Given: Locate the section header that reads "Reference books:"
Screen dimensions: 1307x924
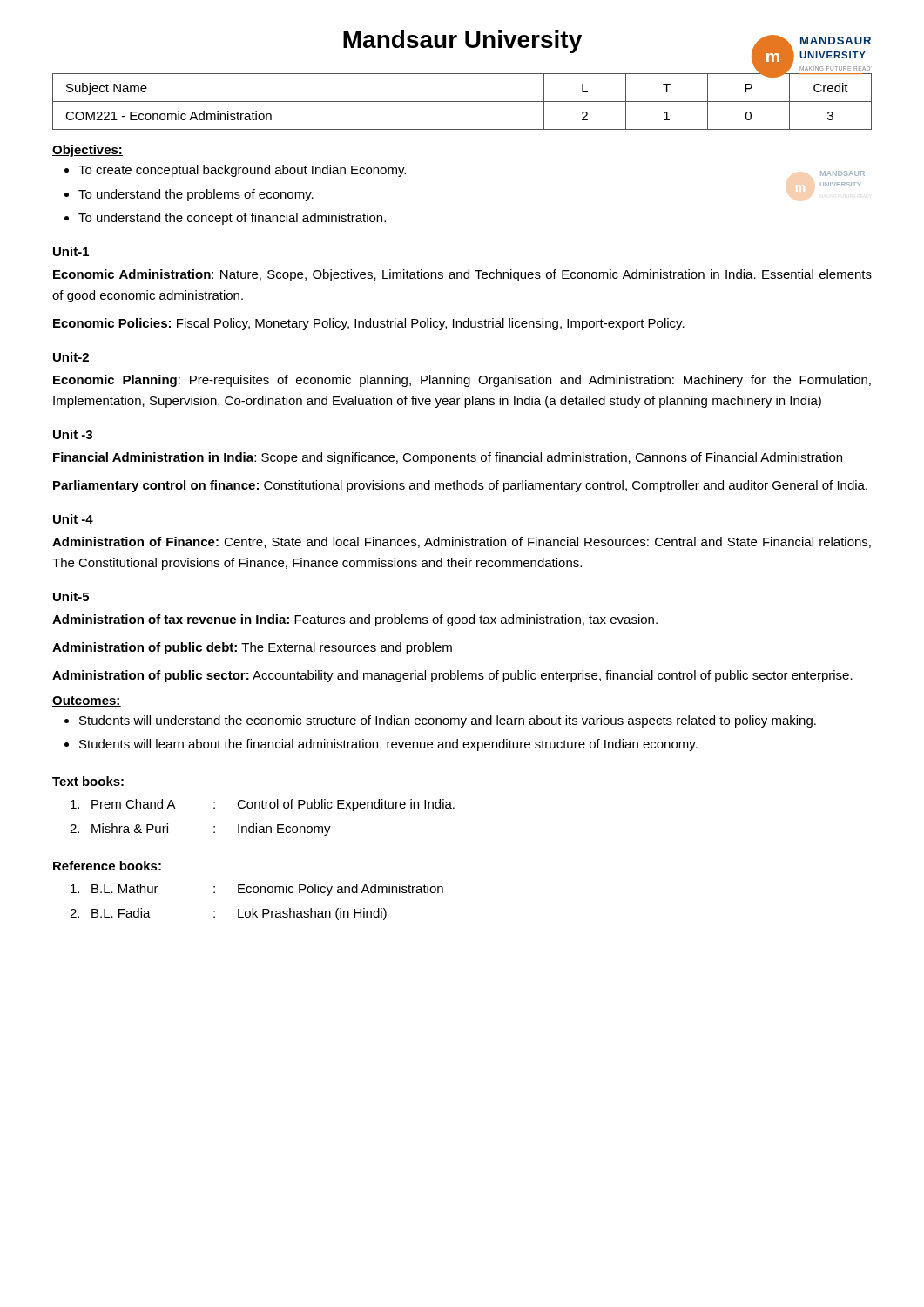Looking at the screenshot, I should (107, 865).
